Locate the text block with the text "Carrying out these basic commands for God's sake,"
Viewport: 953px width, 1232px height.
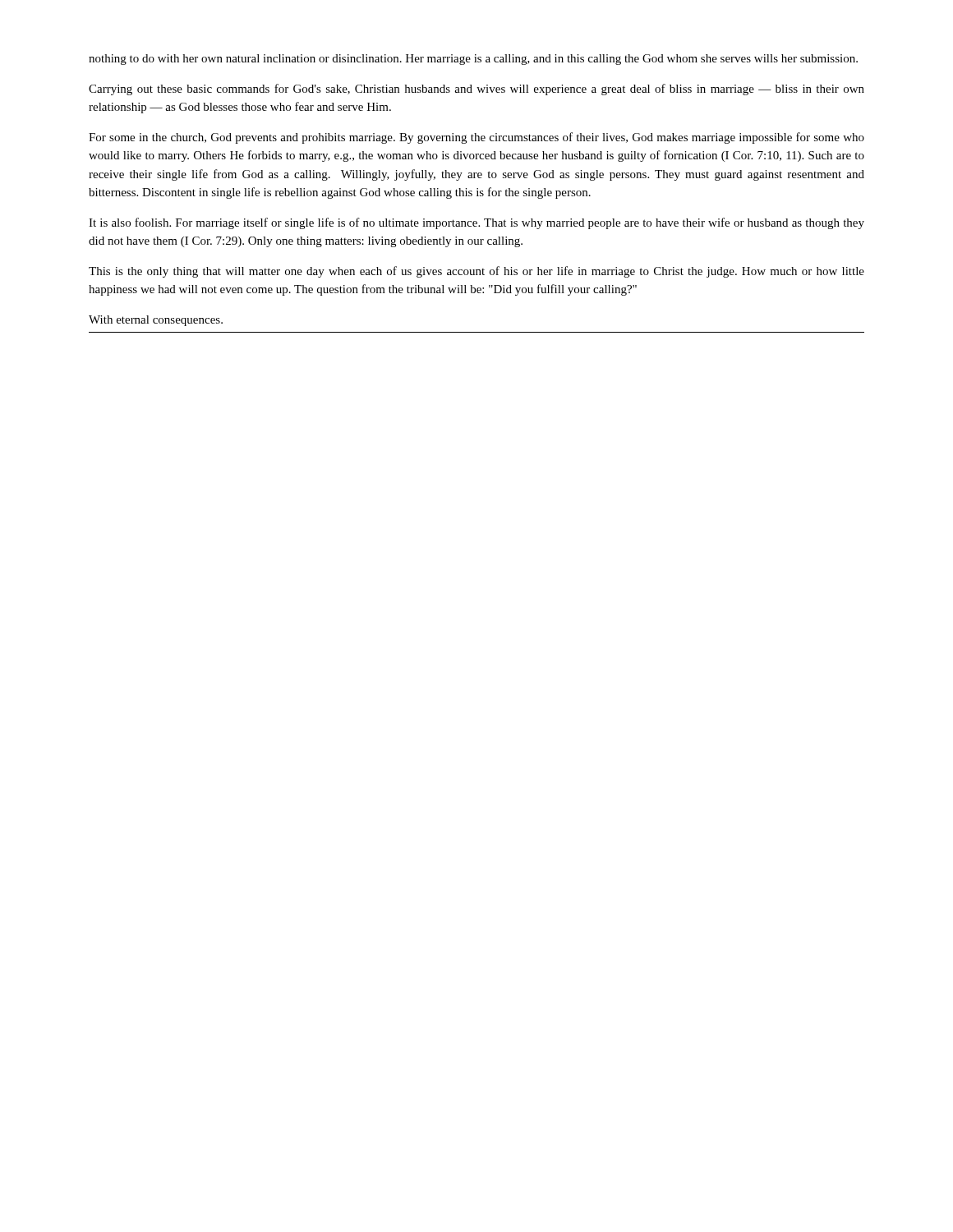coord(476,98)
